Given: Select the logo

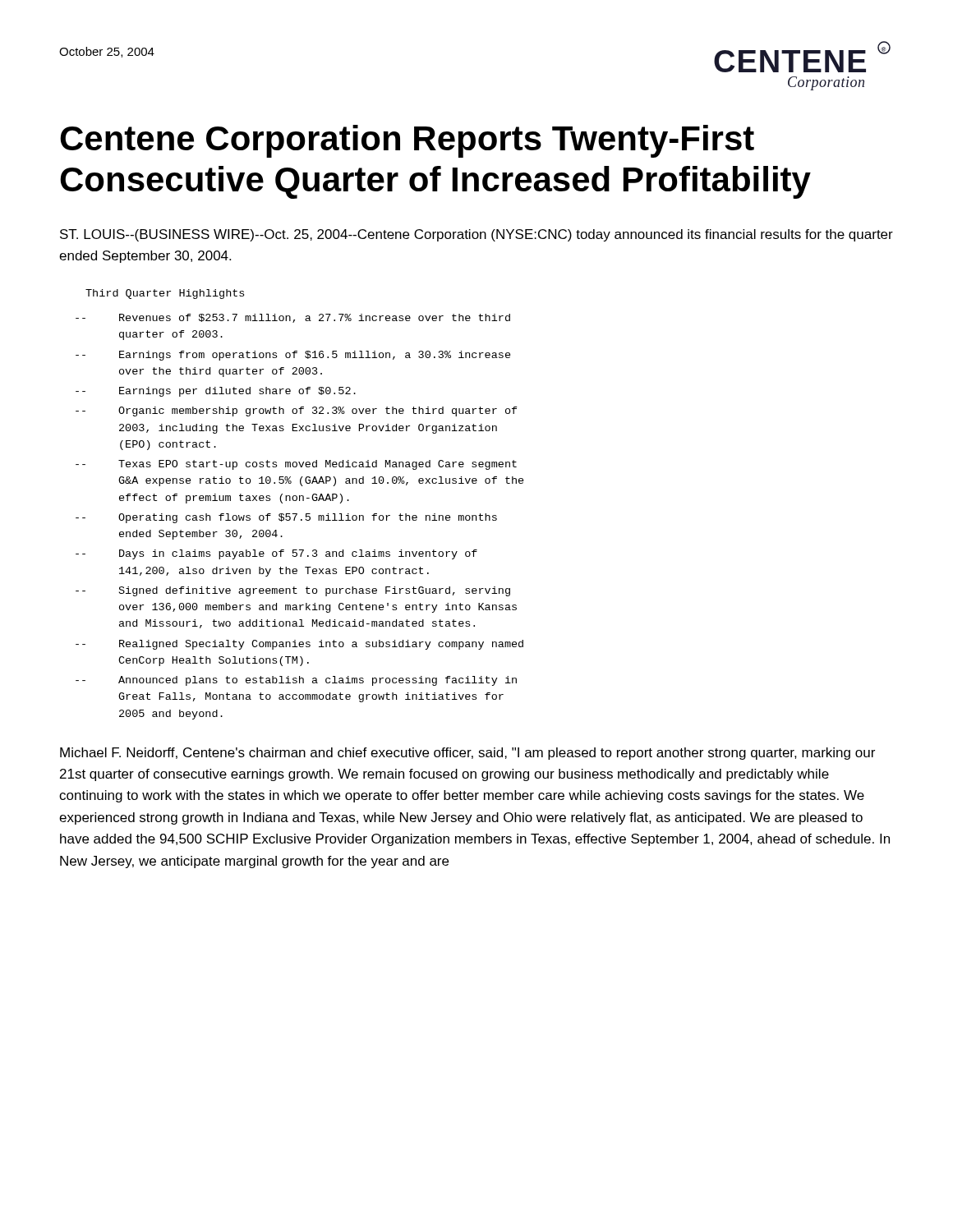Looking at the screenshot, I should pos(803,66).
